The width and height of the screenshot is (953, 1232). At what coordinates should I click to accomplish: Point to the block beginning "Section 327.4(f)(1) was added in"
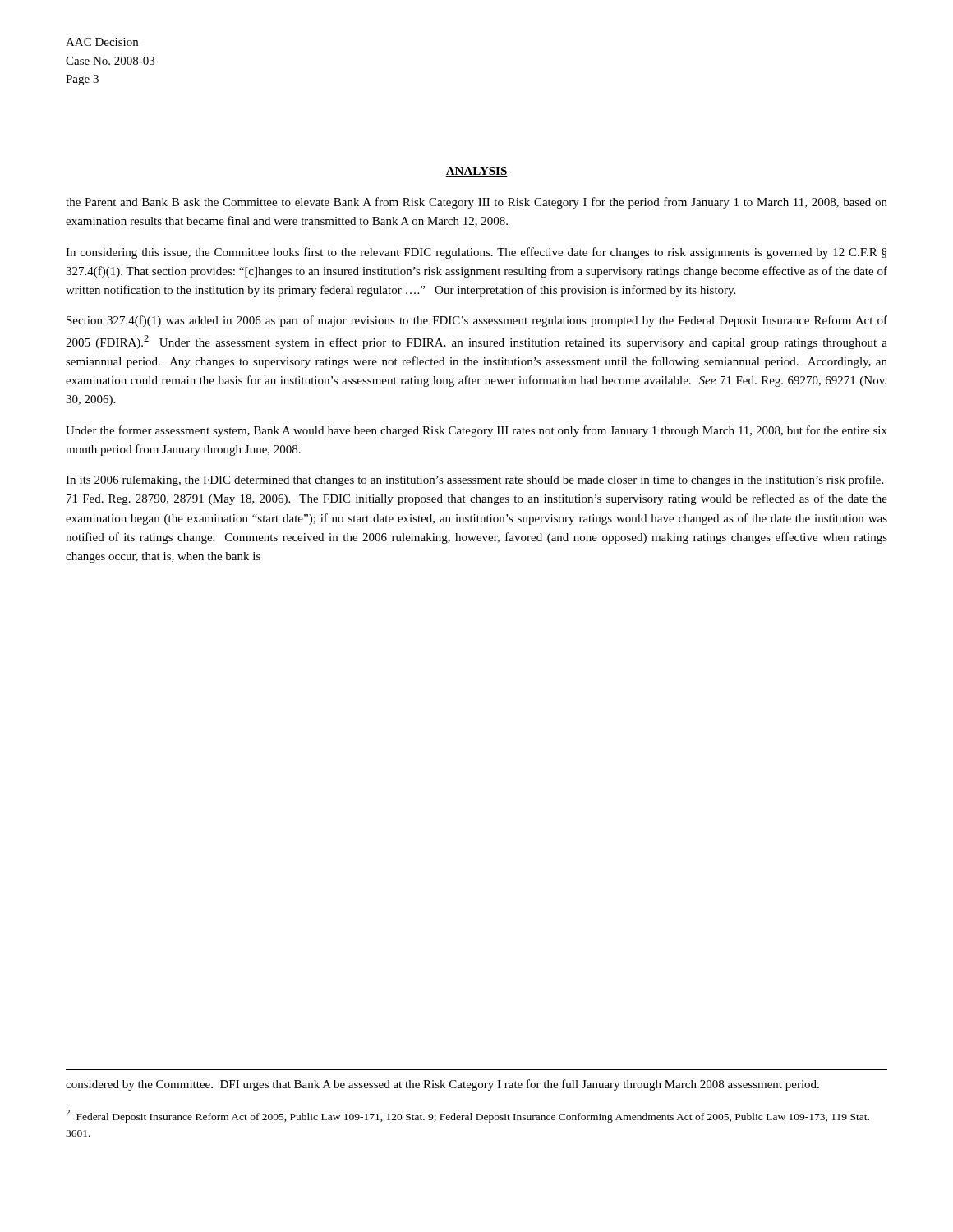[476, 360]
